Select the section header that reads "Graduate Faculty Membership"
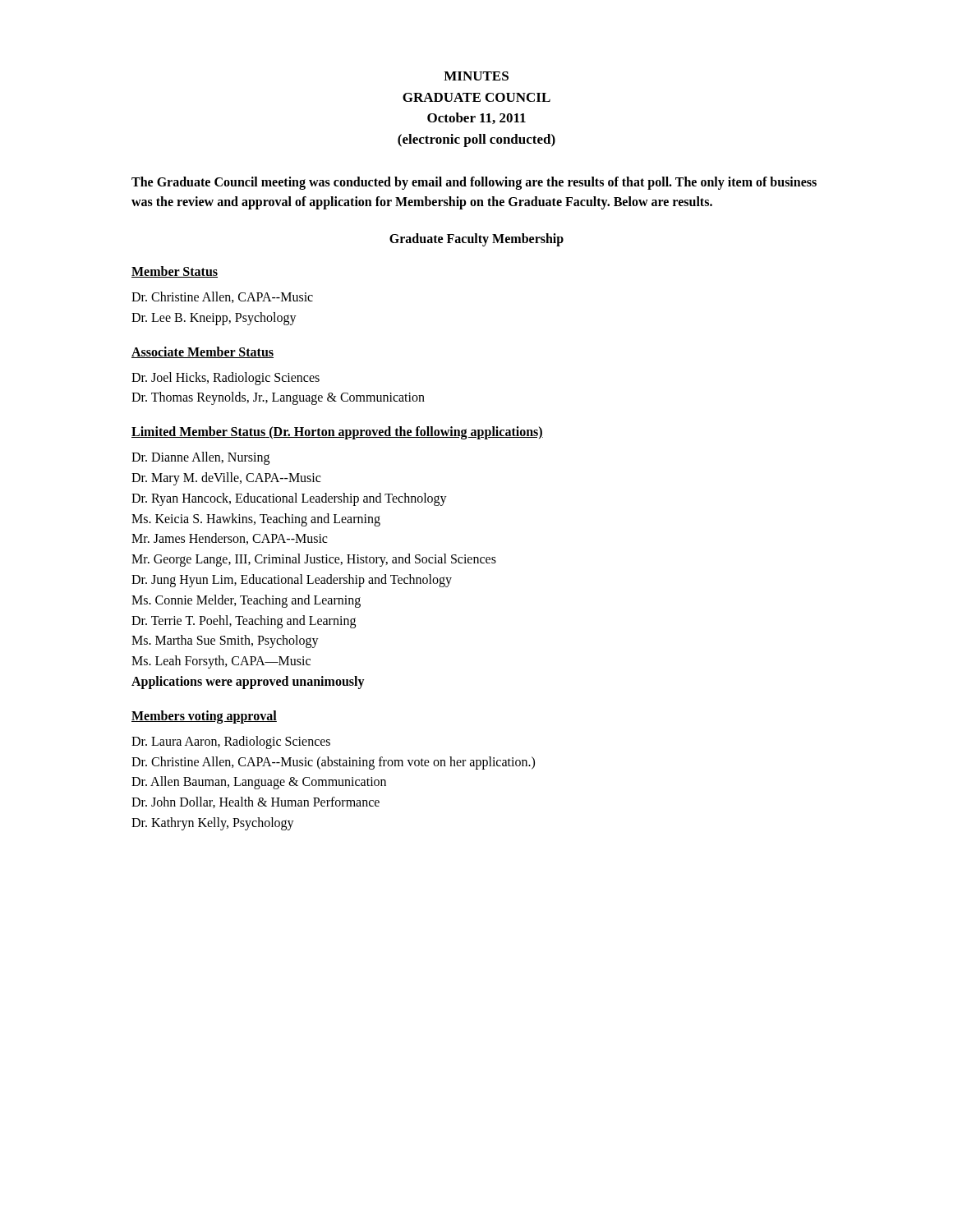Viewport: 953px width, 1232px height. coord(476,239)
